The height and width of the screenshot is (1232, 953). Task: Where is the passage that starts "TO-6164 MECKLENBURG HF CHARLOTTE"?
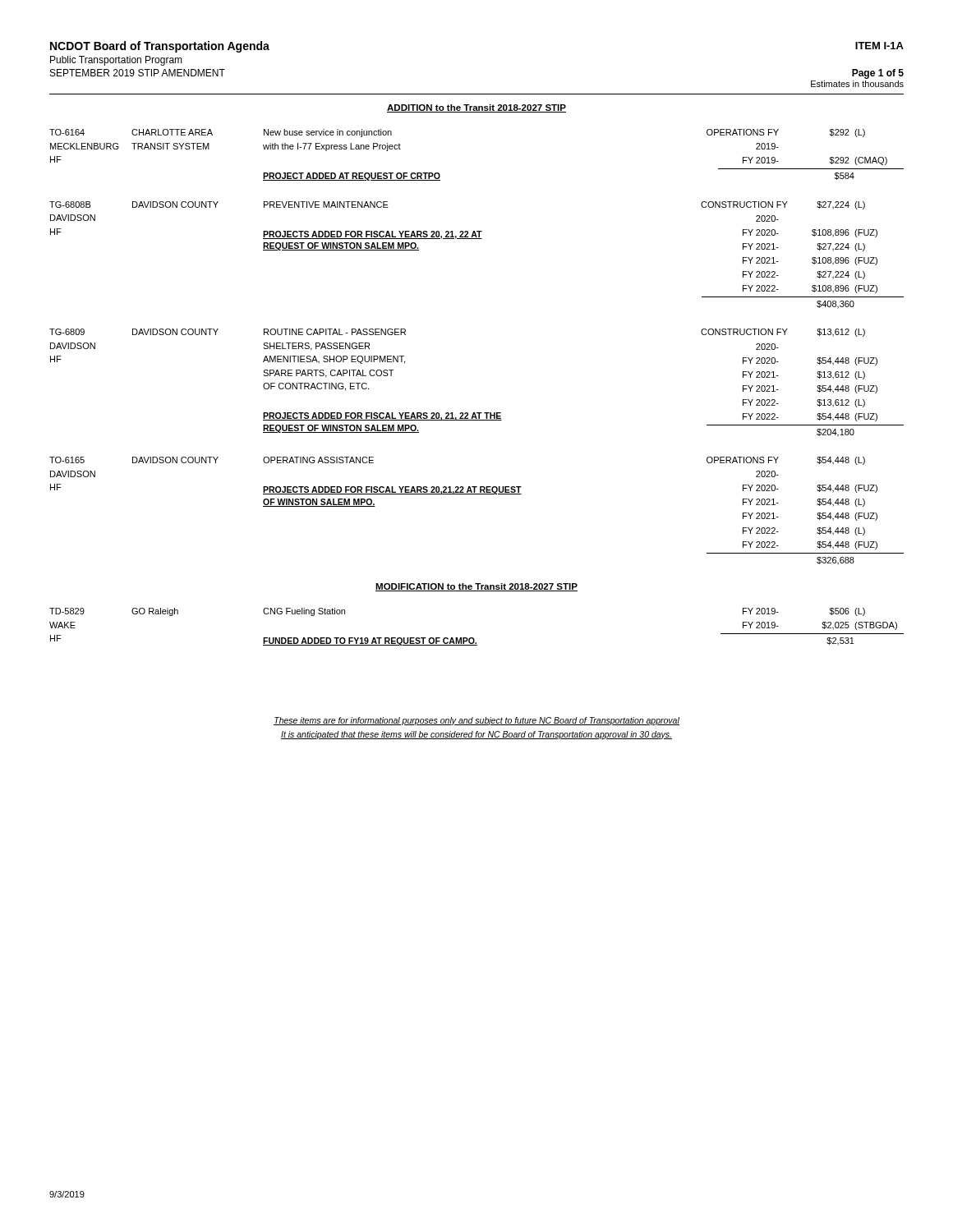[75, 133]
